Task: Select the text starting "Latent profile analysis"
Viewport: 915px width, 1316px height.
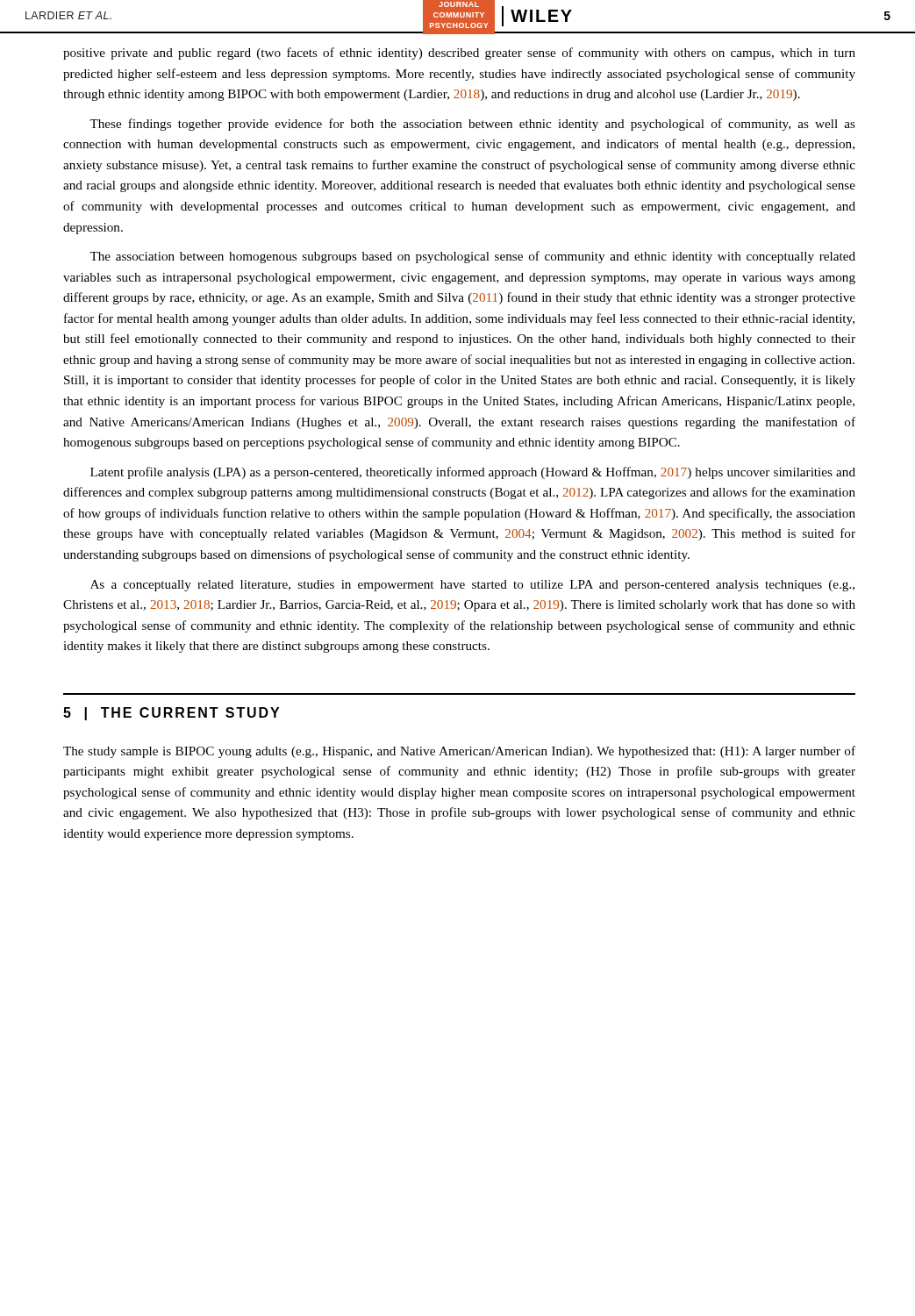Action: [x=459, y=513]
